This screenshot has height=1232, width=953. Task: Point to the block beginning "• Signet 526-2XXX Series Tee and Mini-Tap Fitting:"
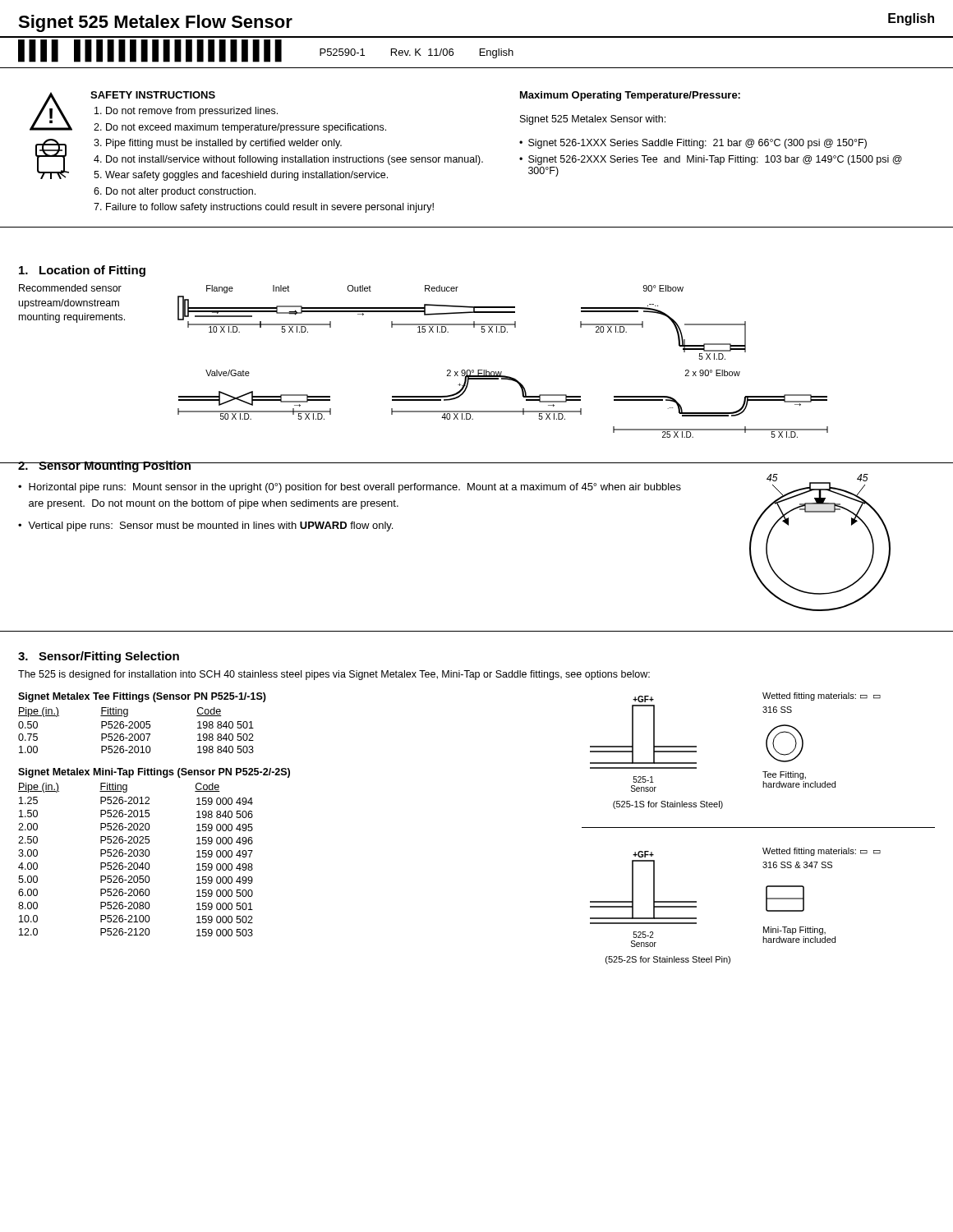[727, 165]
